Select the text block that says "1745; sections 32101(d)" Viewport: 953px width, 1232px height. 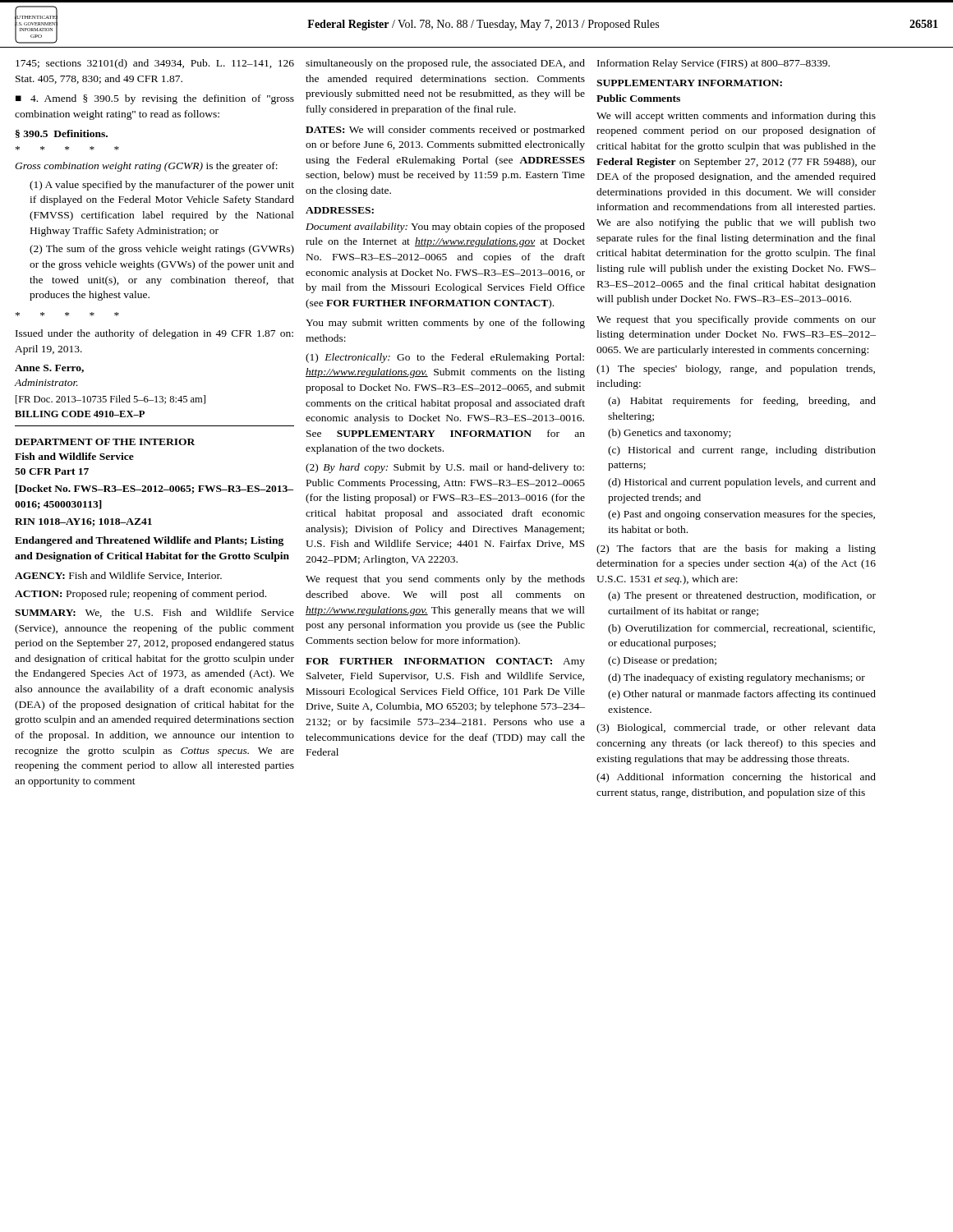coord(154,70)
